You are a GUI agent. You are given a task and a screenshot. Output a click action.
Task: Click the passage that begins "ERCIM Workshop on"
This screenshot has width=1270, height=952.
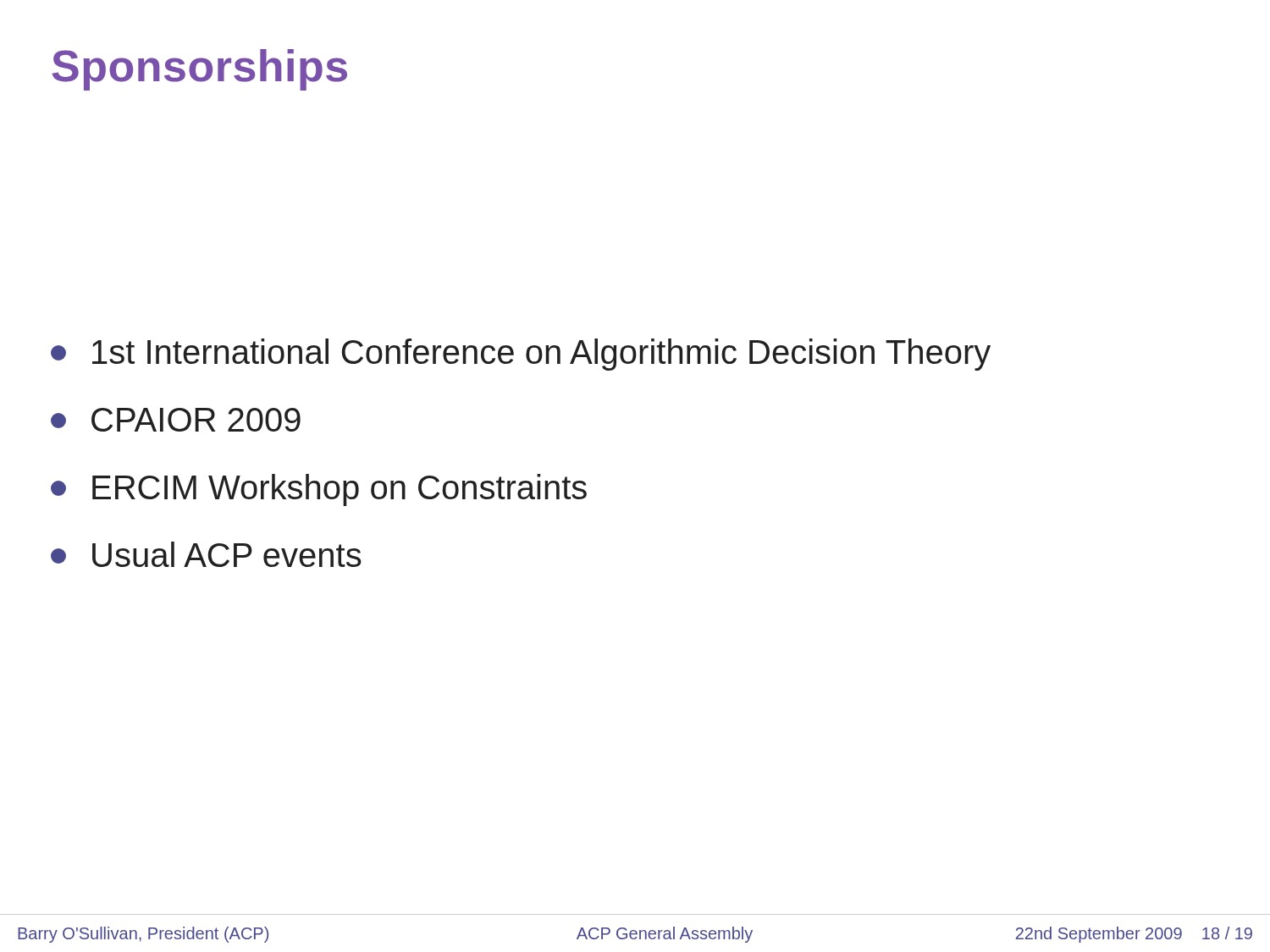point(319,487)
